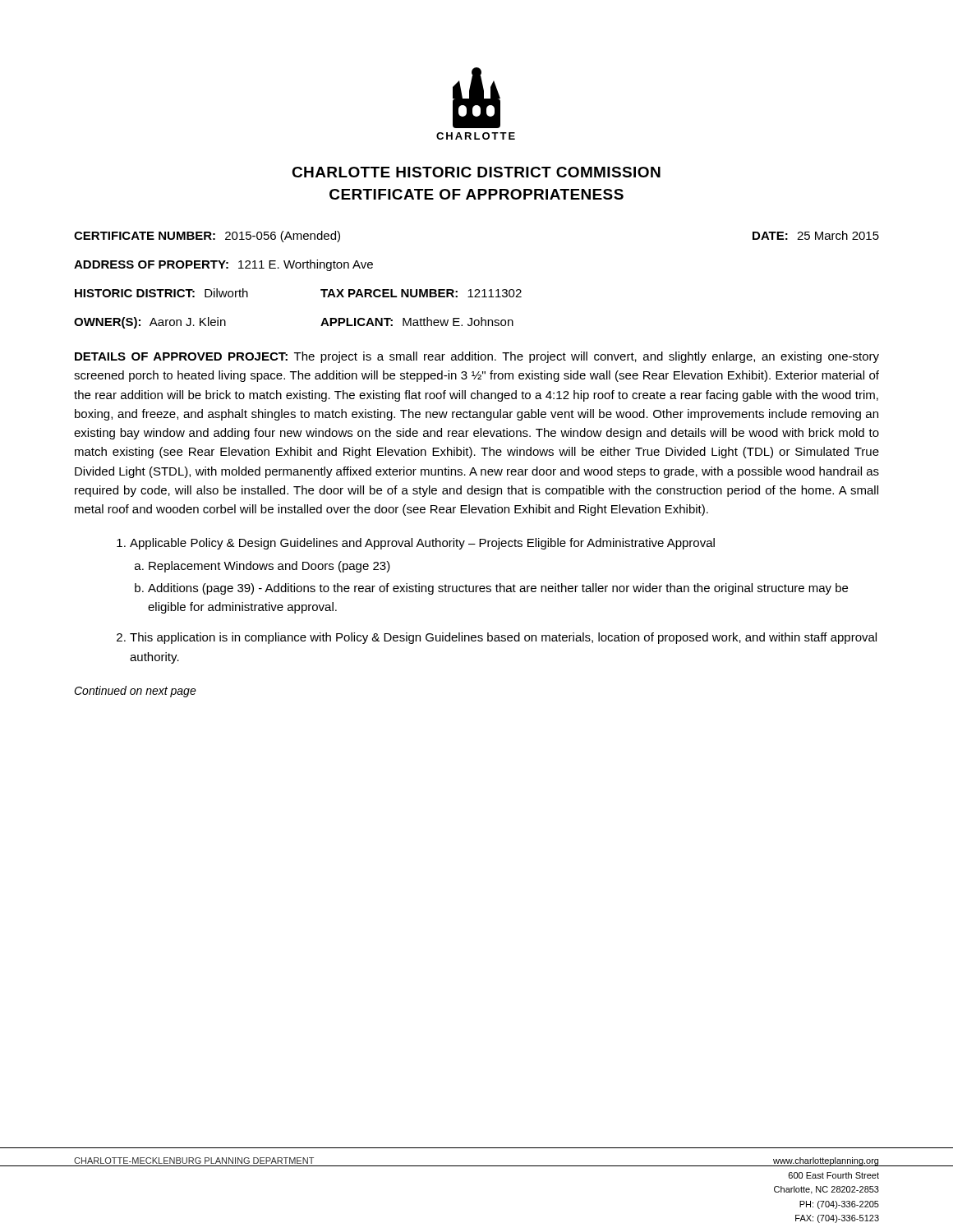Viewport: 953px width, 1232px height.
Task: Find the text block starting "This application is"
Action: [497, 647]
